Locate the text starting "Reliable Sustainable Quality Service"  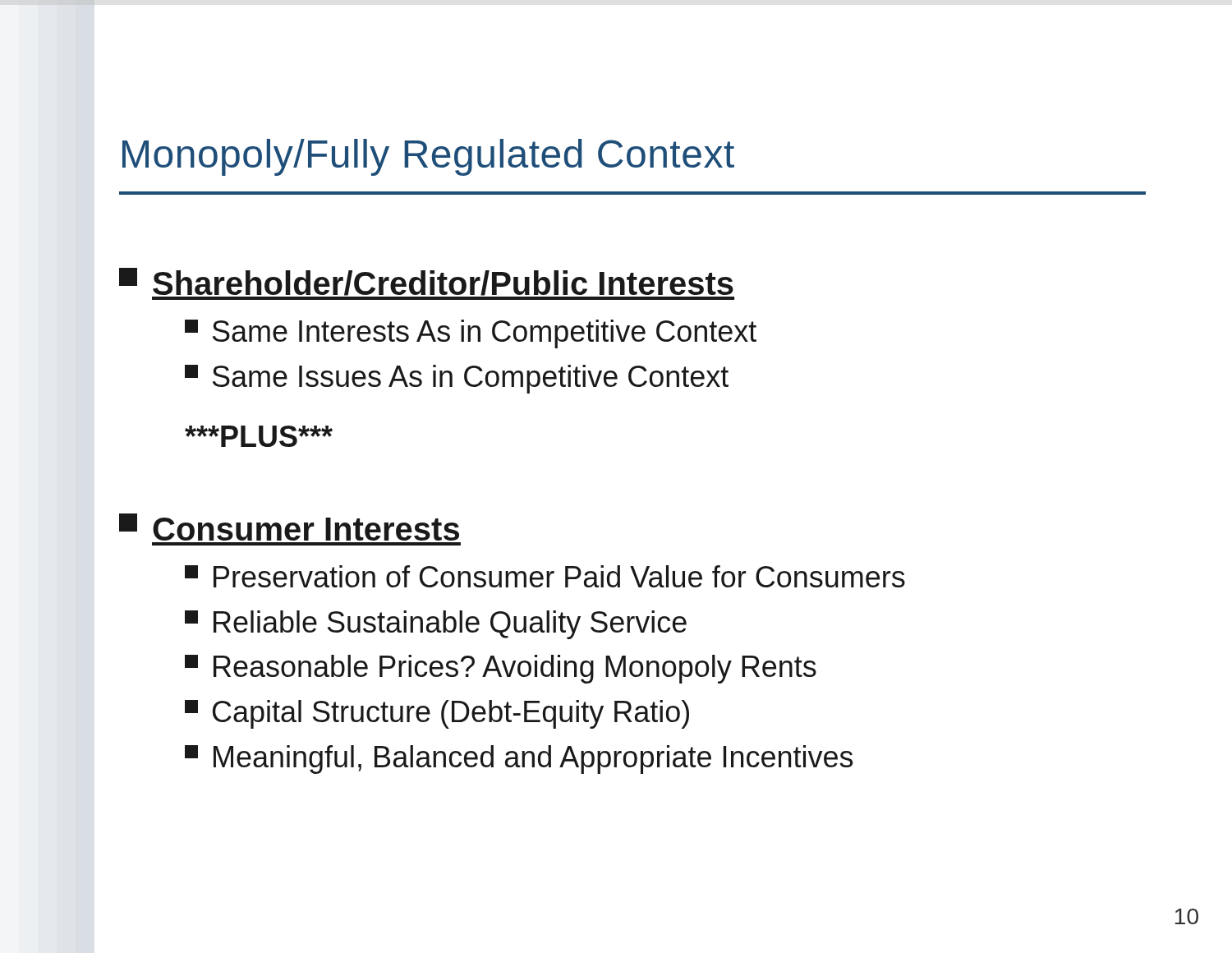[436, 623]
